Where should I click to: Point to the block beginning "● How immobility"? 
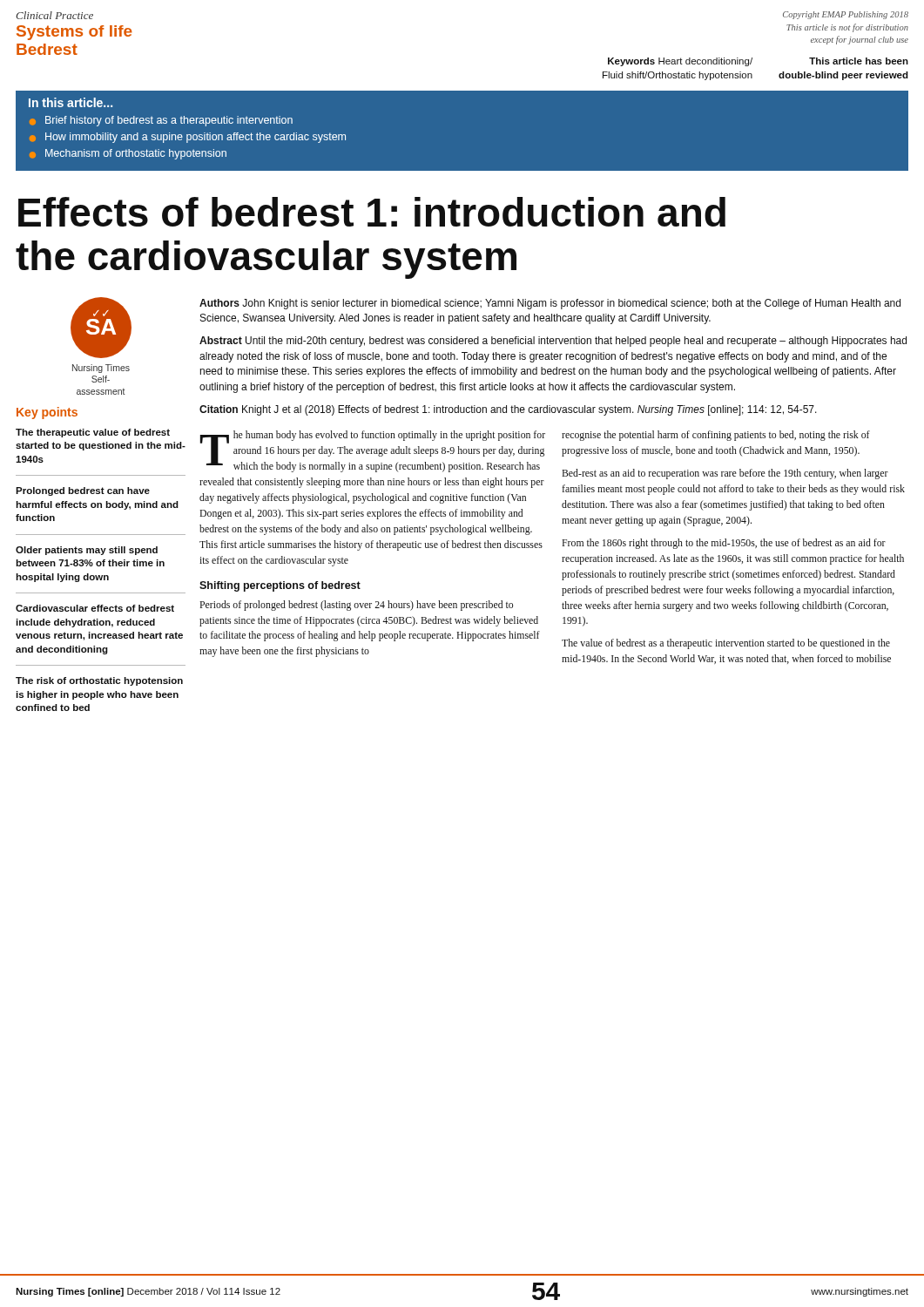187,138
